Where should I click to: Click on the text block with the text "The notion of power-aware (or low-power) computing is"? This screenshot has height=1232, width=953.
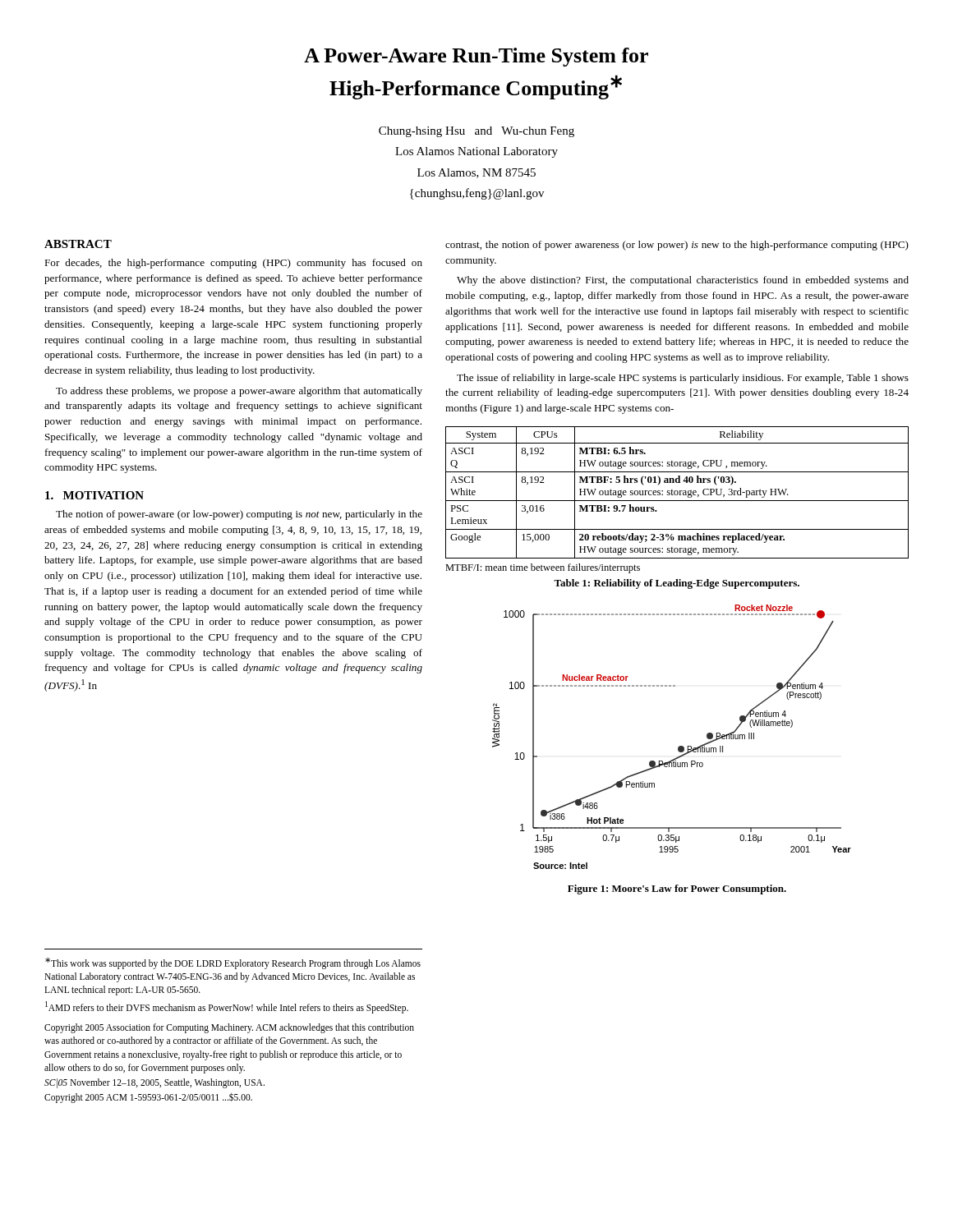(233, 601)
